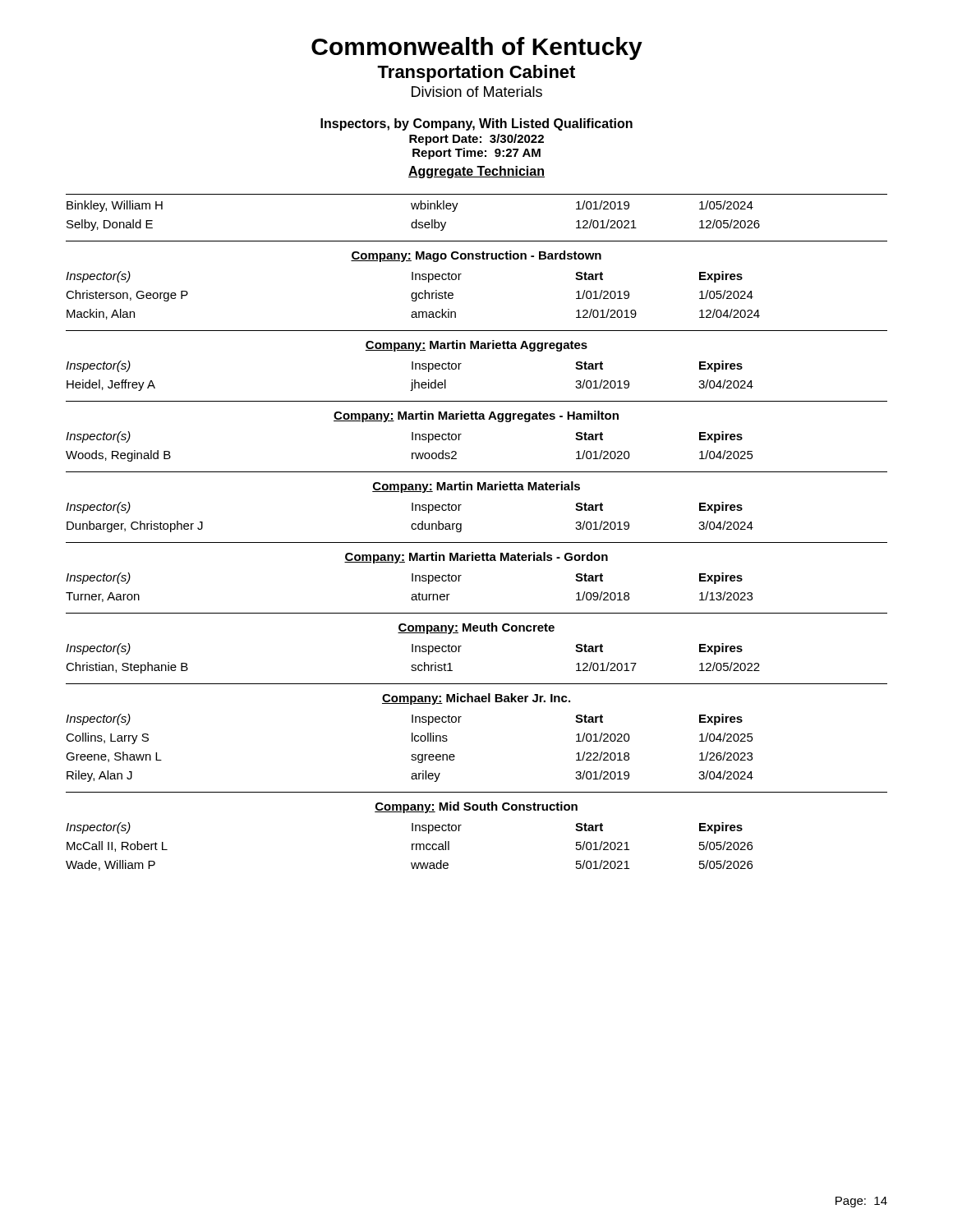The width and height of the screenshot is (953, 1232).
Task: Navigate to the text block starting "Binkley, William H wbinkley 1/01/2019 1/05/2024"
Action: coord(410,206)
